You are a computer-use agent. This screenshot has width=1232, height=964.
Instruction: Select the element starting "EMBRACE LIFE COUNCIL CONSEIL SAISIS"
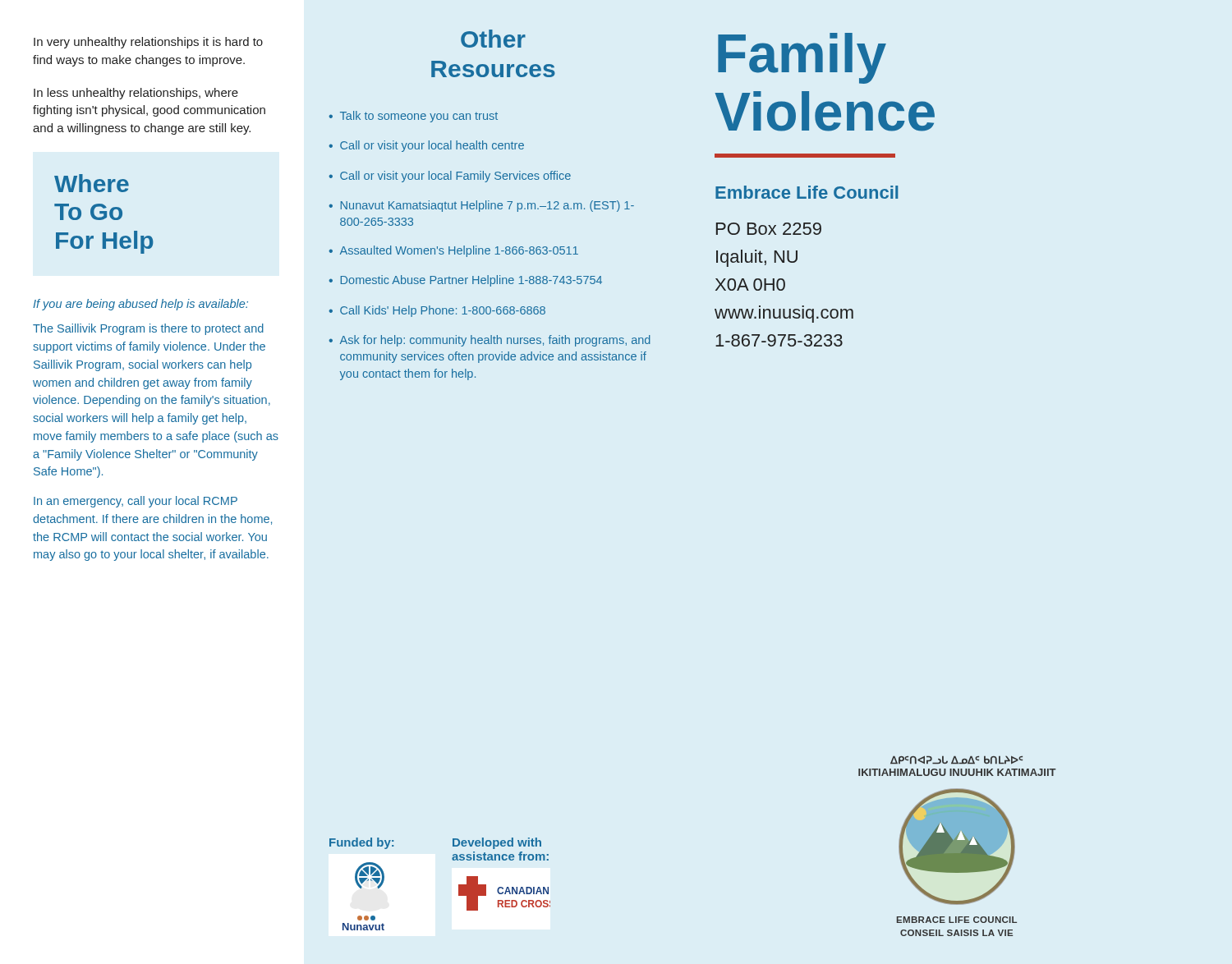point(957,926)
